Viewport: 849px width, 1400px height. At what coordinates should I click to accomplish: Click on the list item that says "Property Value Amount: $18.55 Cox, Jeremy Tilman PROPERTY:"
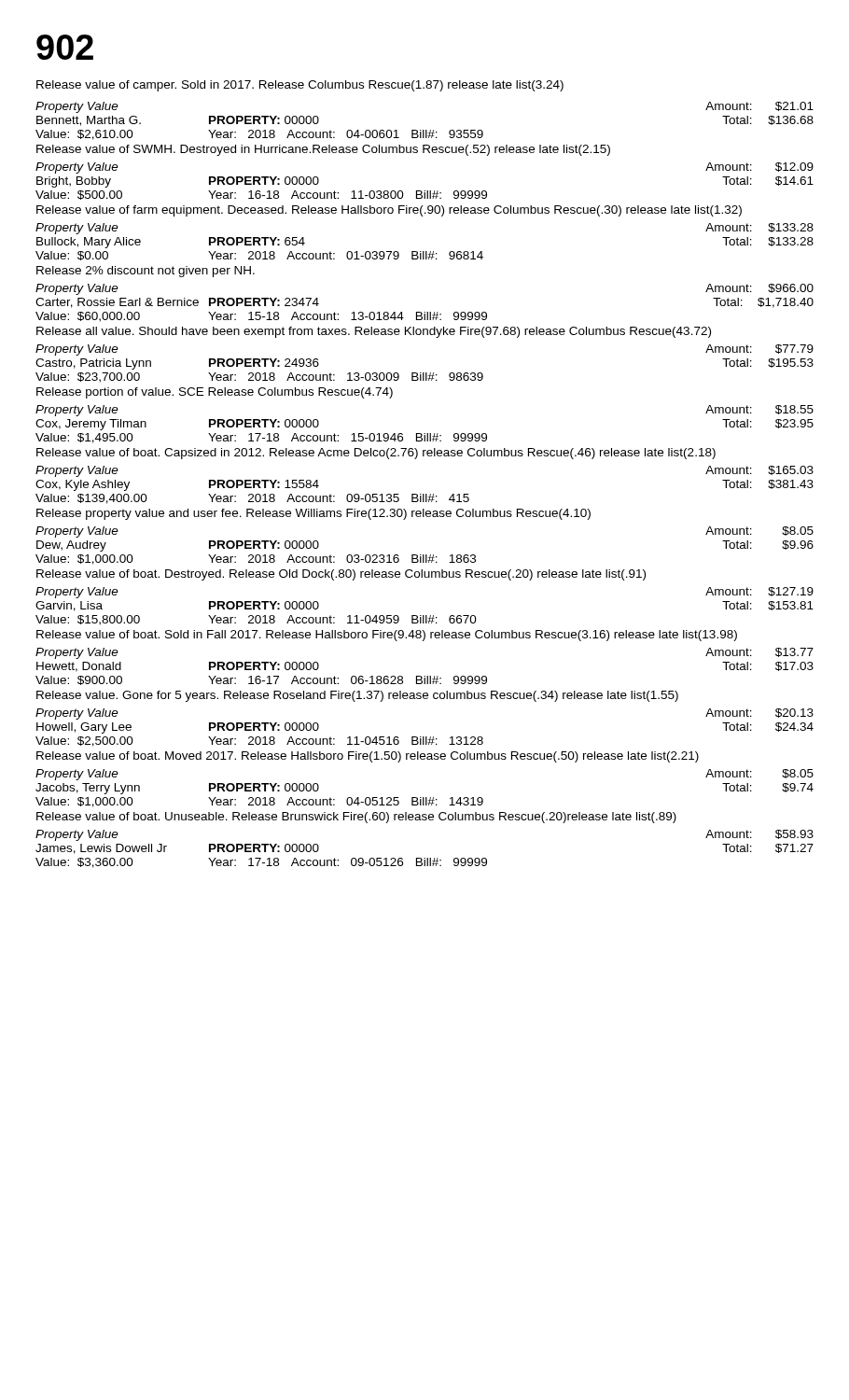pyautogui.click(x=424, y=431)
